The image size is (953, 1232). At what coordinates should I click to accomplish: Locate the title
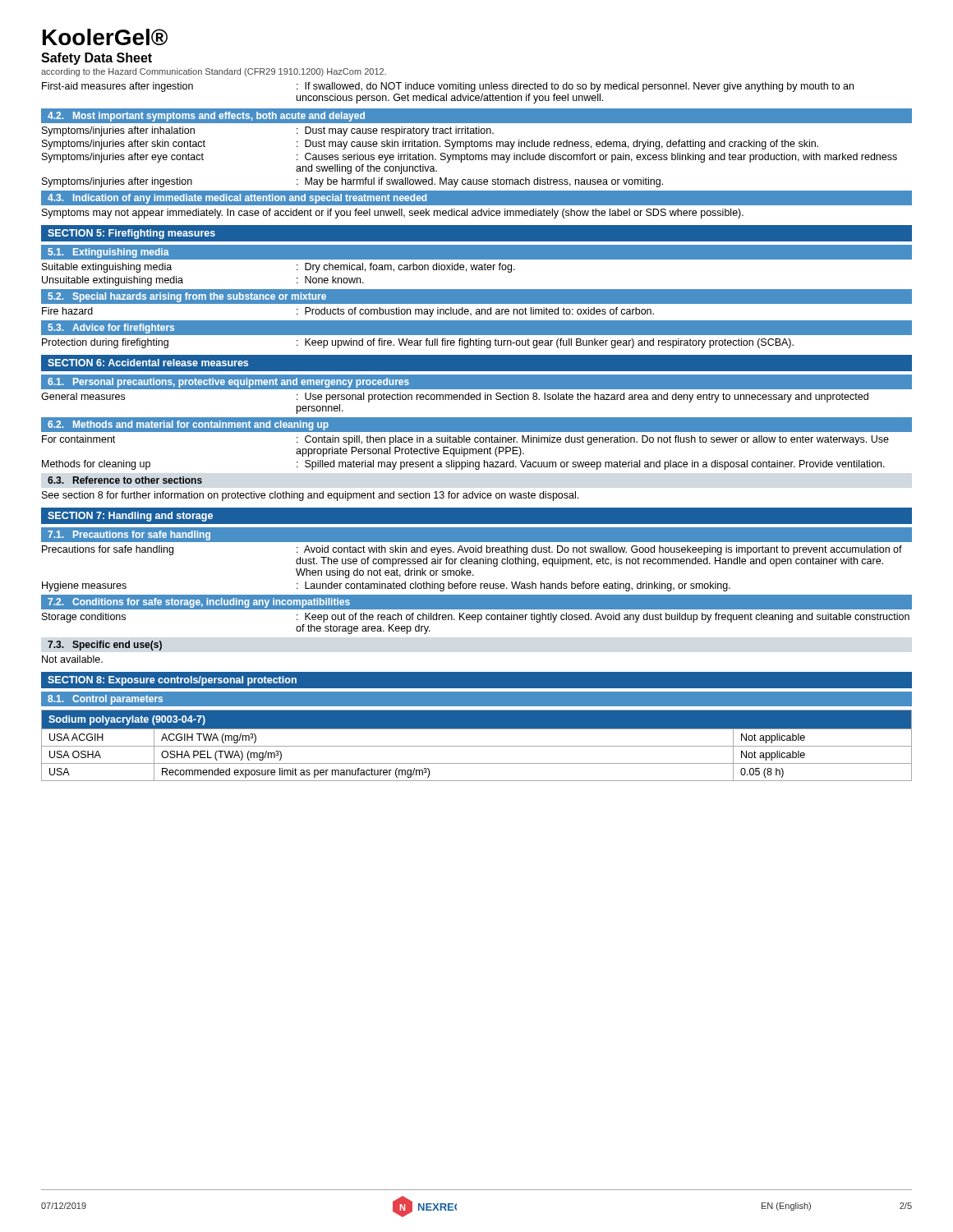pyautogui.click(x=104, y=37)
